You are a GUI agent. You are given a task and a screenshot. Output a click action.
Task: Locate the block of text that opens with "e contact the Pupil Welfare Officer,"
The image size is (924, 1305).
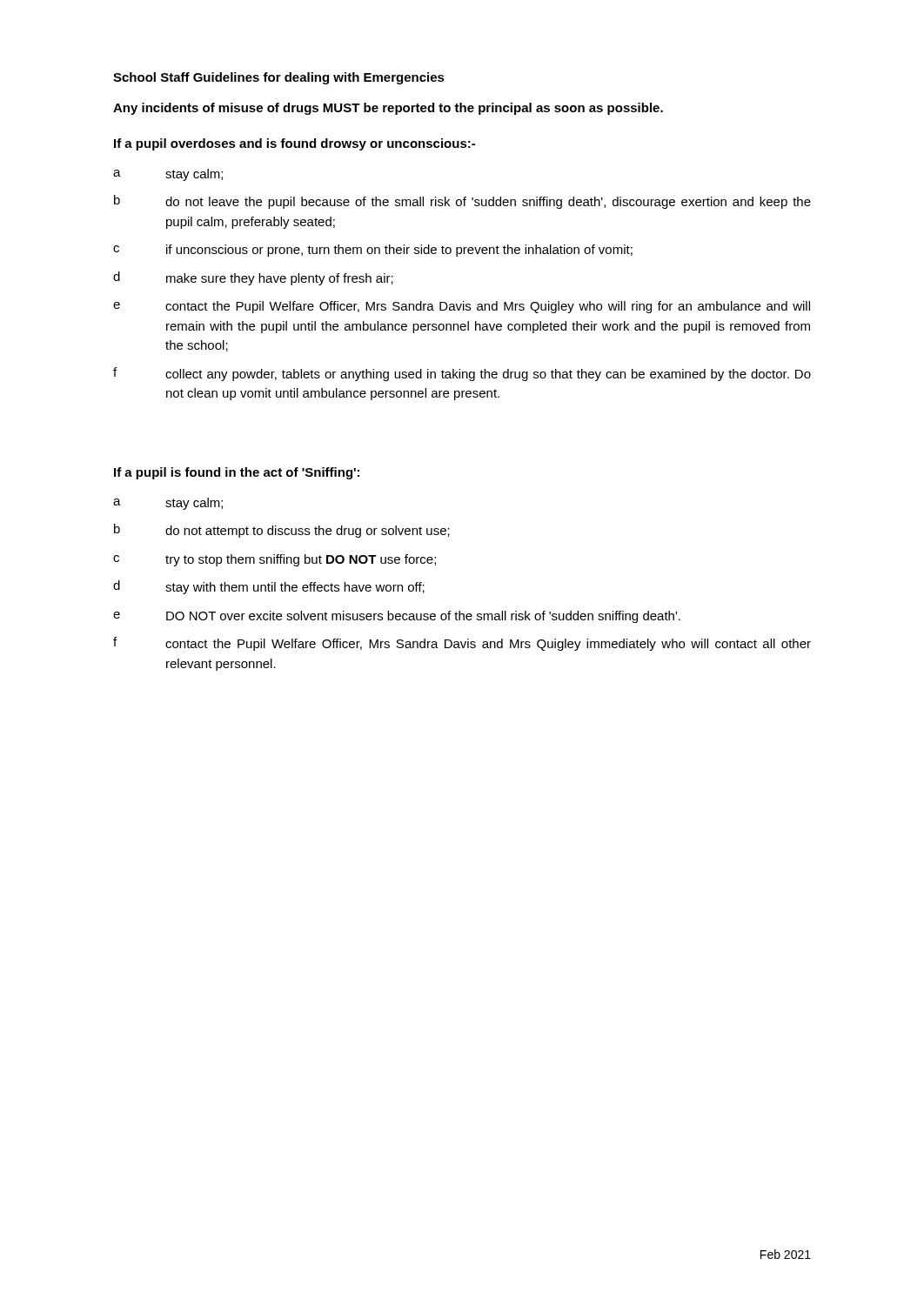[462, 326]
